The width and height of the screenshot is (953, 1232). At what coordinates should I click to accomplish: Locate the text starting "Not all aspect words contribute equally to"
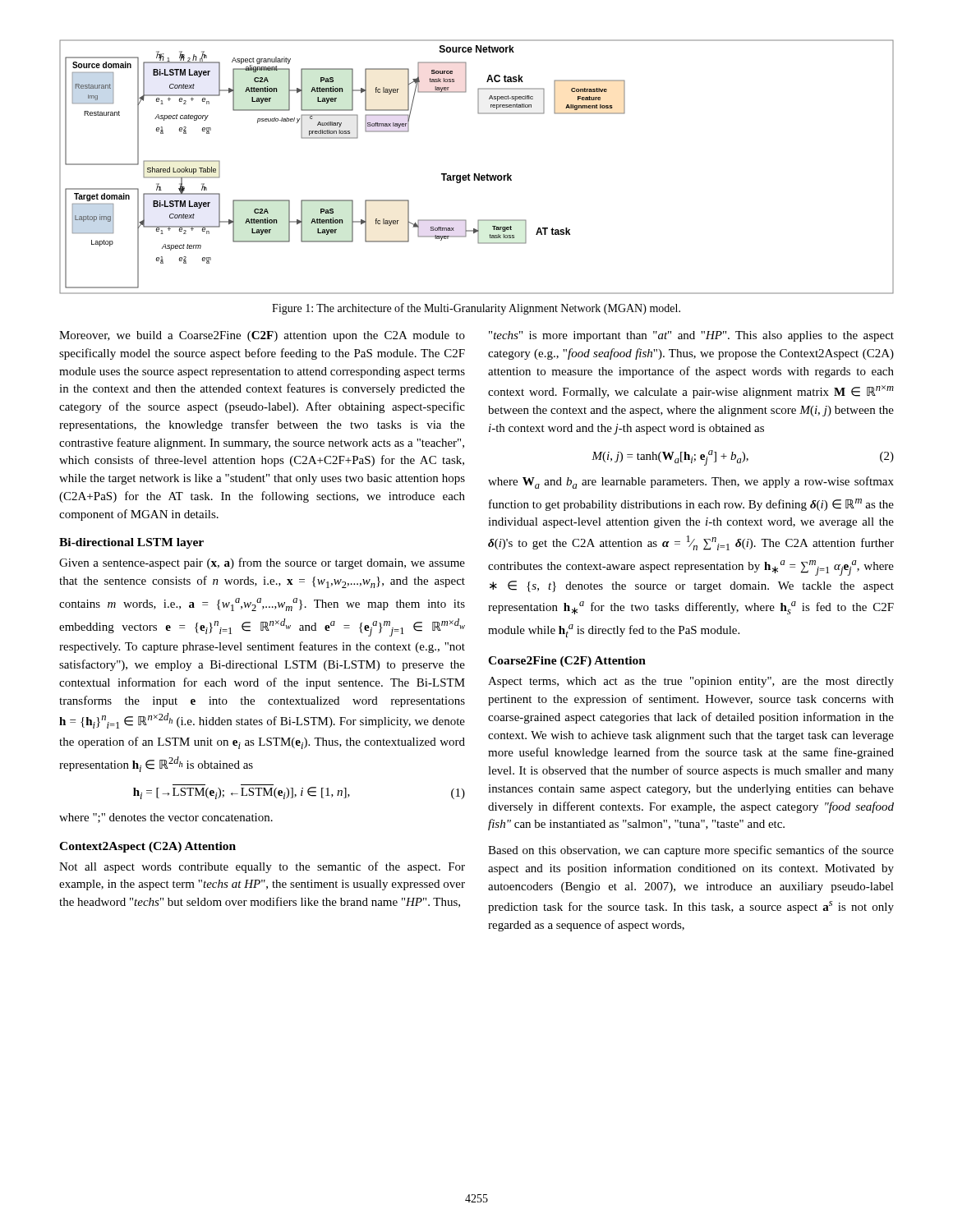pyautogui.click(x=262, y=885)
